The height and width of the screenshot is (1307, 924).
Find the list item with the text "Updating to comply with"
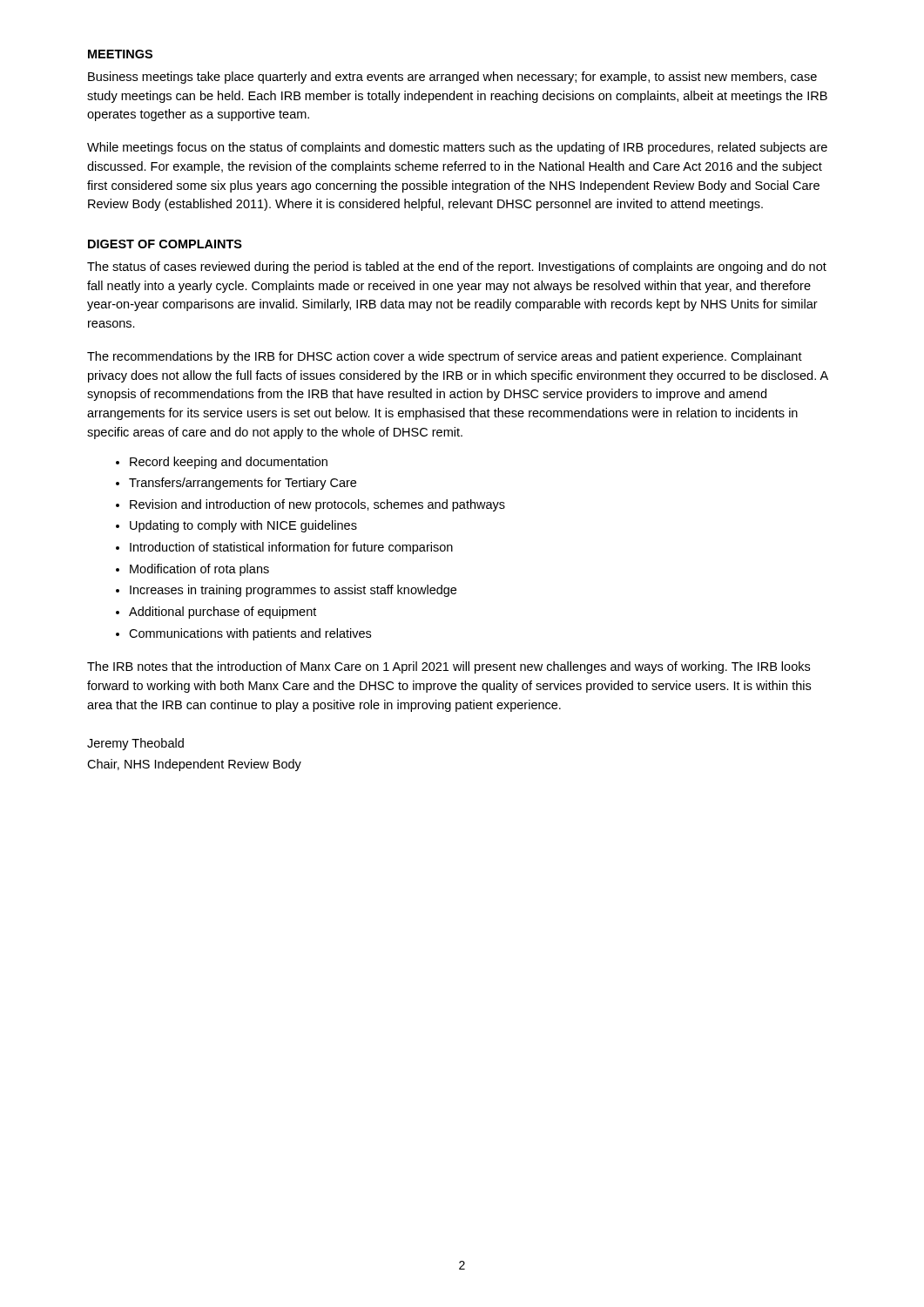coord(243,526)
